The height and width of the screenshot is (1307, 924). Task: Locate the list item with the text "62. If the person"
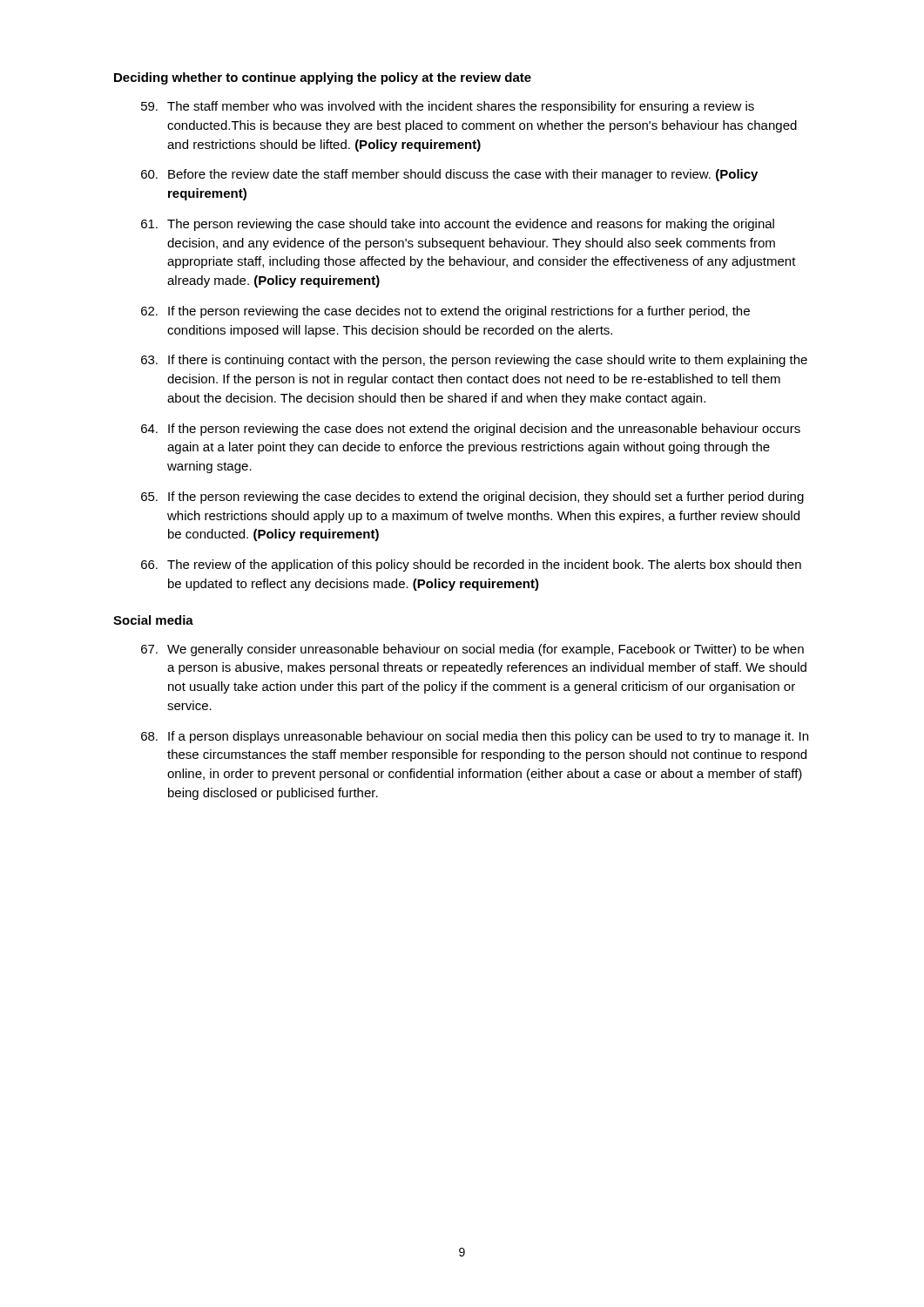[x=462, y=320]
